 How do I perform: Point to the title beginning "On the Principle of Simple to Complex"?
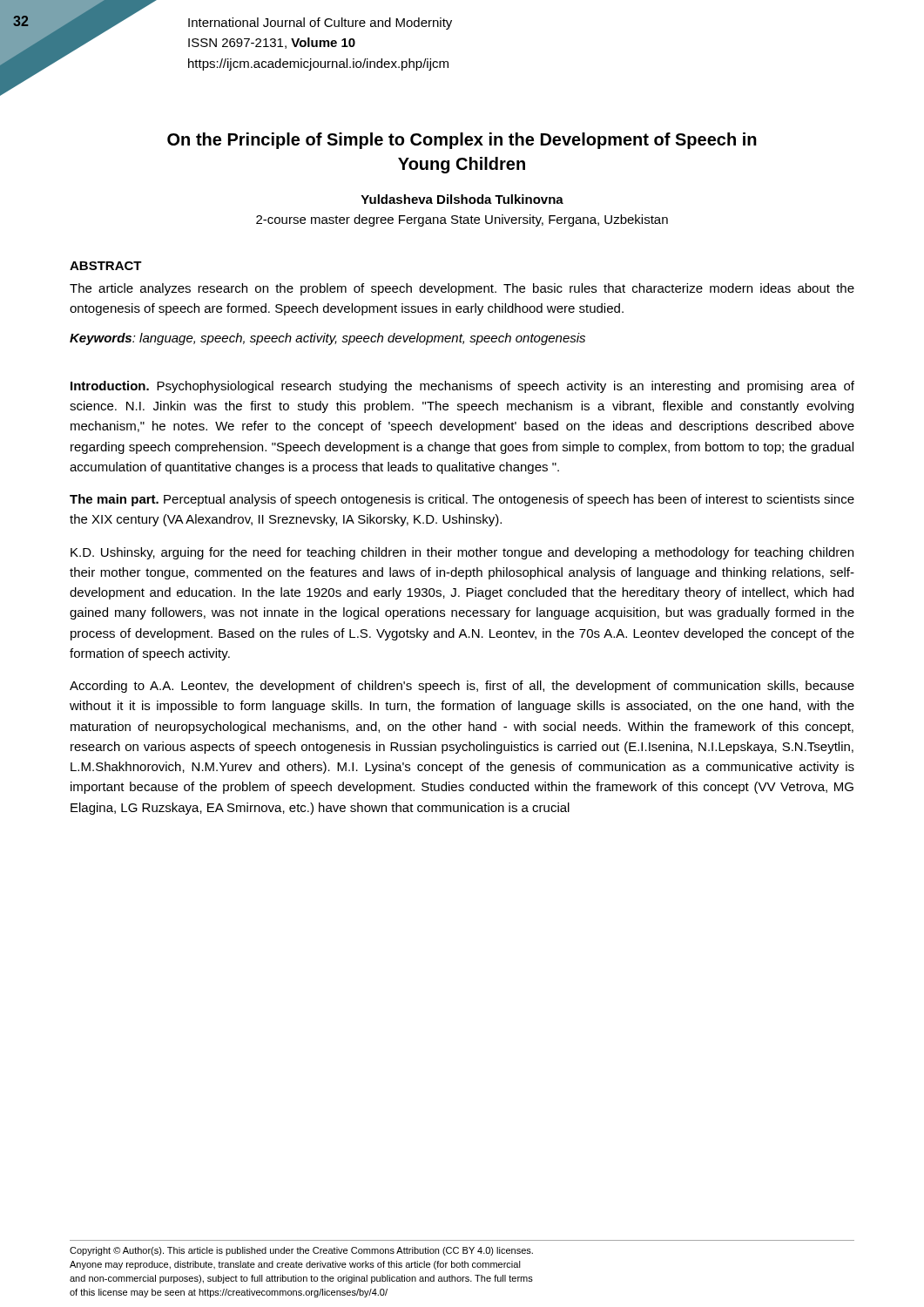pos(462,152)
